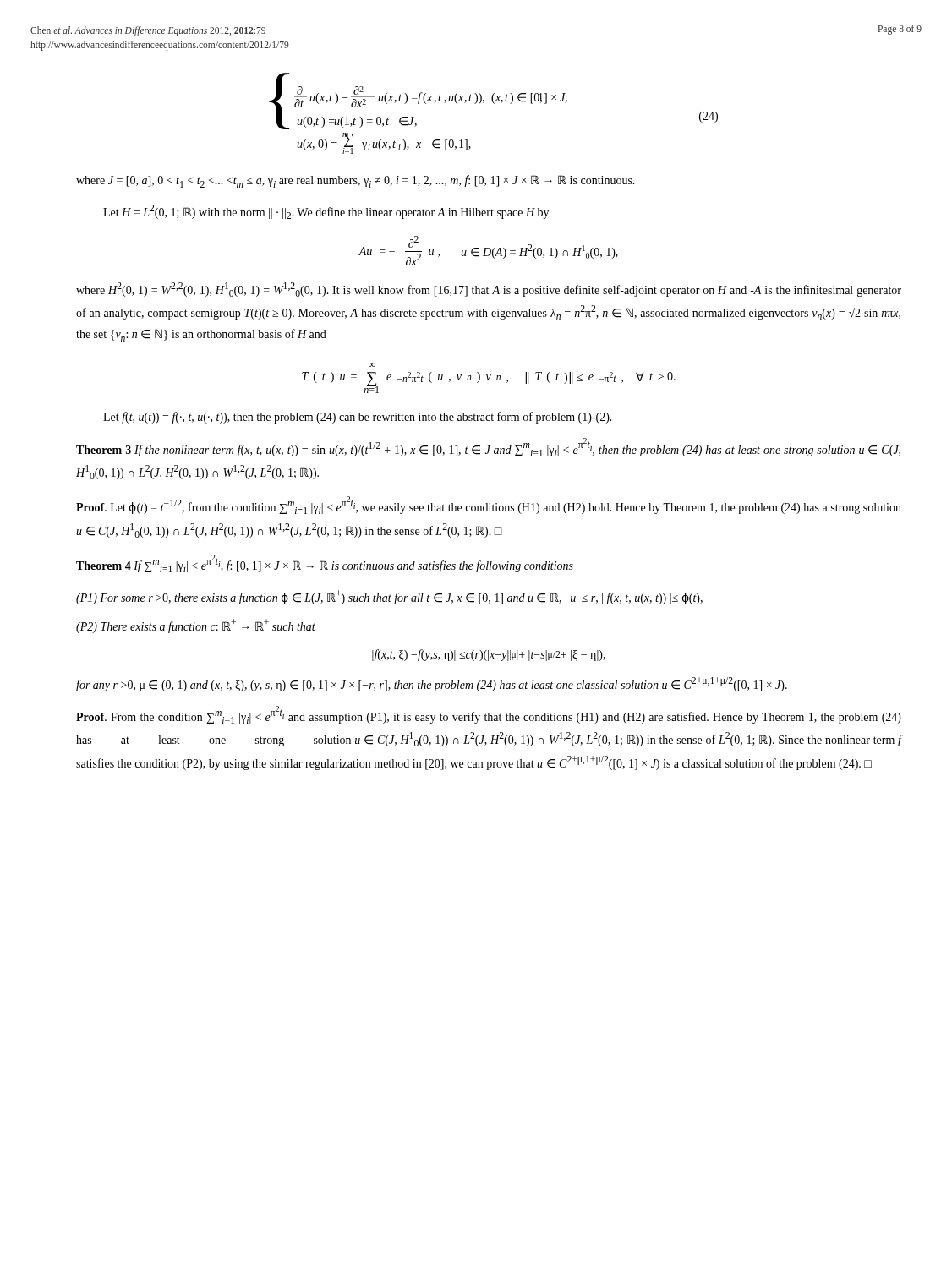The image size is (952, 1268).
Task: Navigate to the element starting "Au = − ∂2"
Action: [x=489, y=252]
